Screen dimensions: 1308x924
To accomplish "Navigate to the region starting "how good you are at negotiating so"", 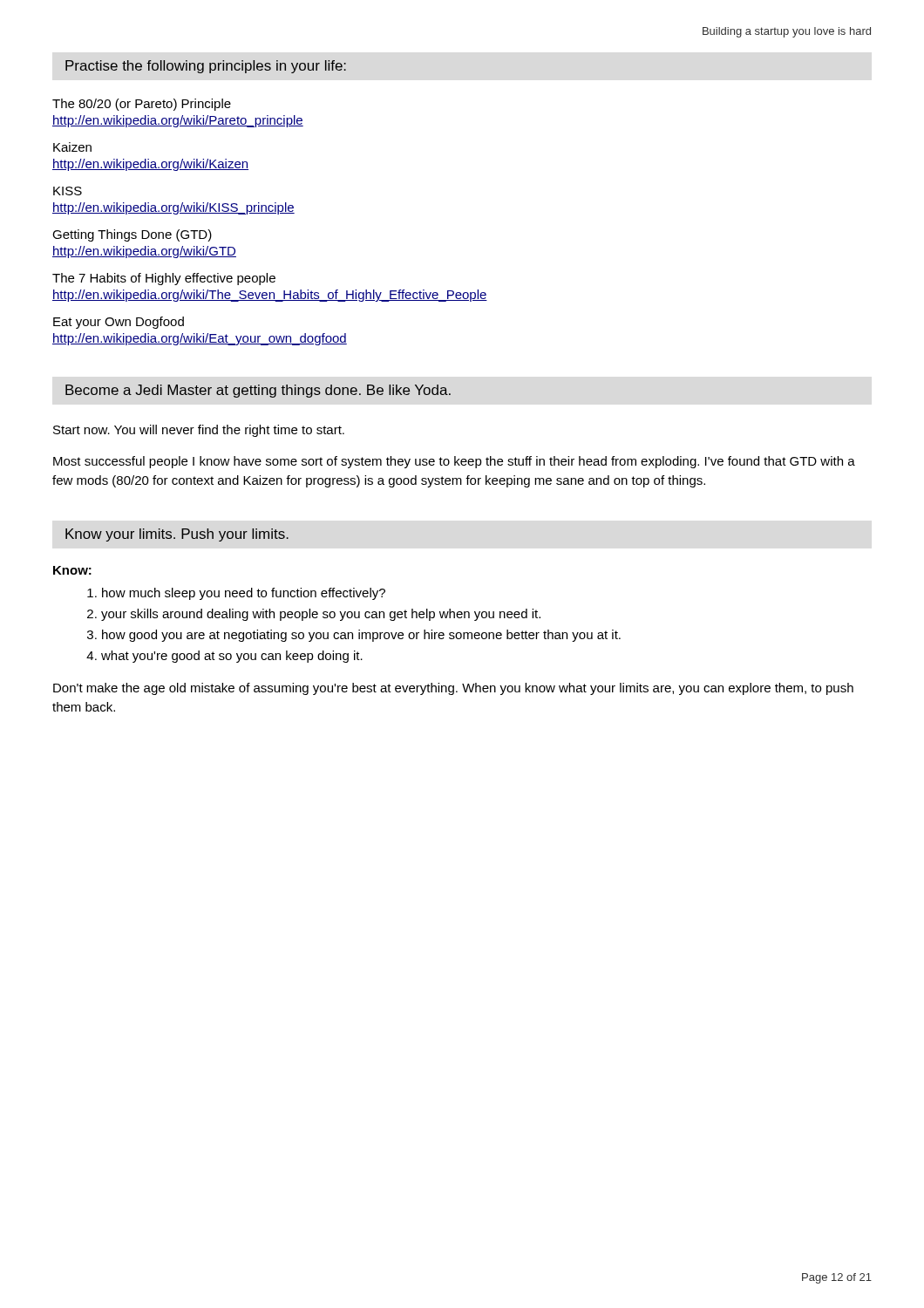I will pyautogui.click(x=361, y=635).
